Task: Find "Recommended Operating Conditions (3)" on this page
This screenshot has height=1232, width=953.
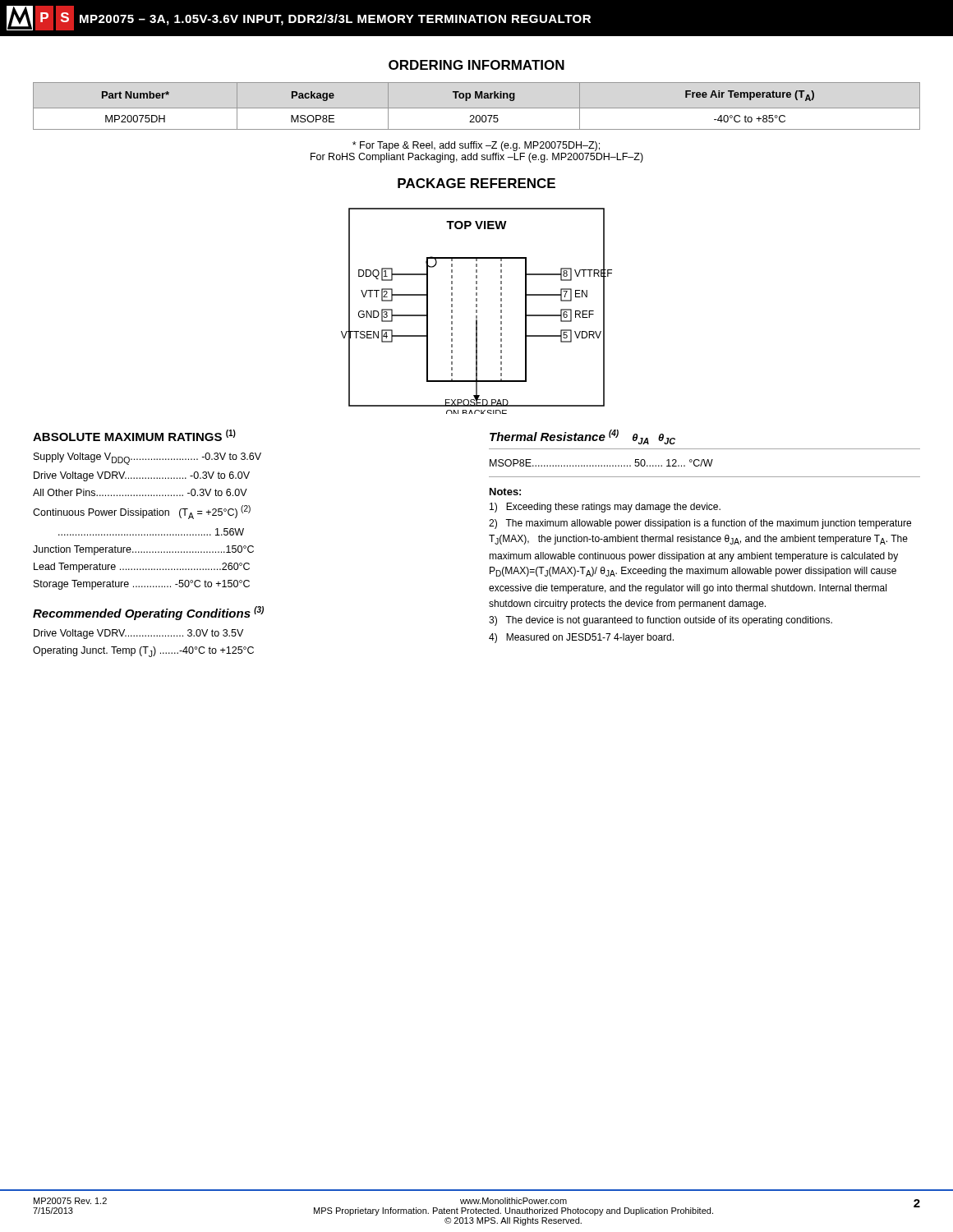Action: 148,612
